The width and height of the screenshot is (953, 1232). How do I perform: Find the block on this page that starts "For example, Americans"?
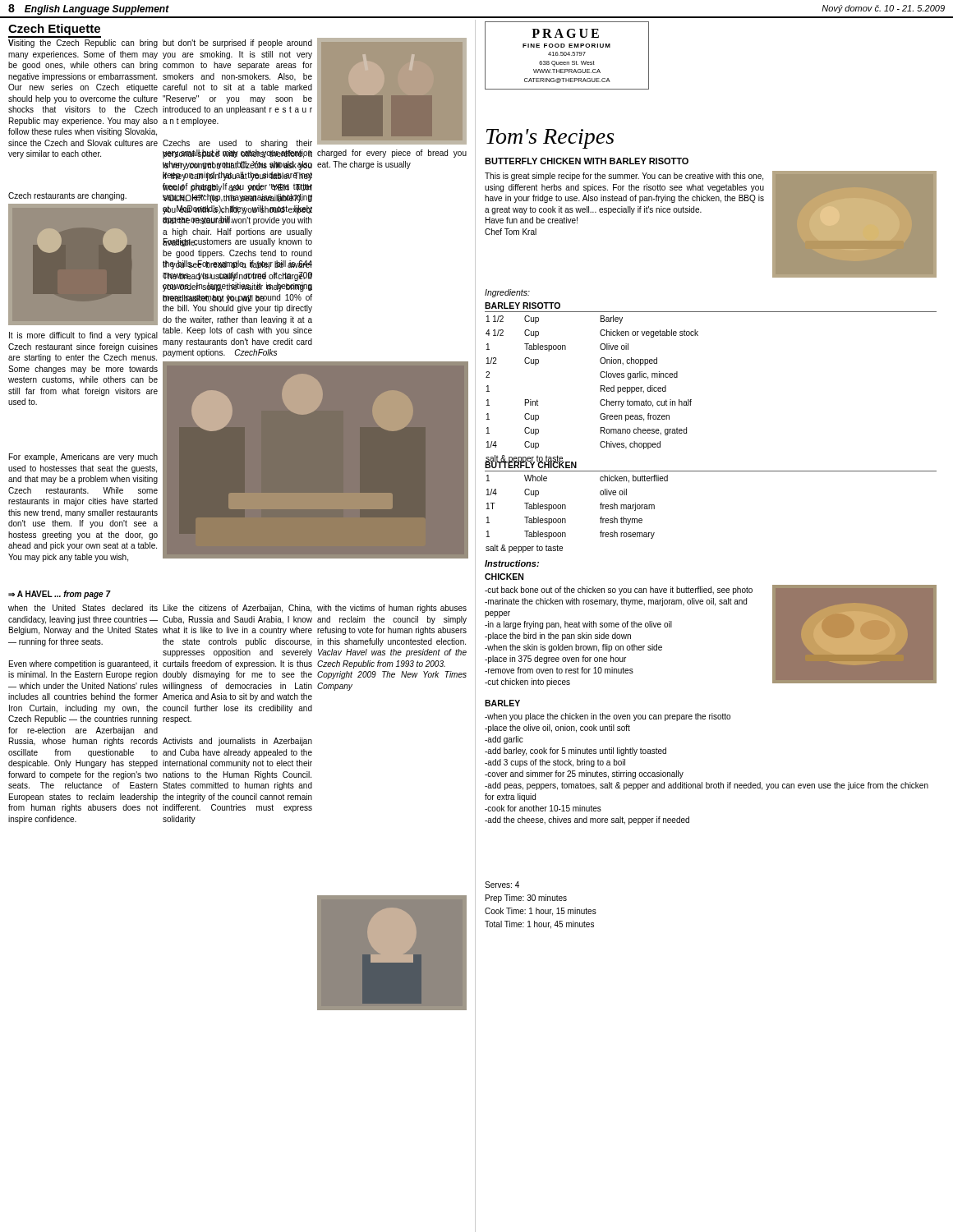click(x=83, y=507)
